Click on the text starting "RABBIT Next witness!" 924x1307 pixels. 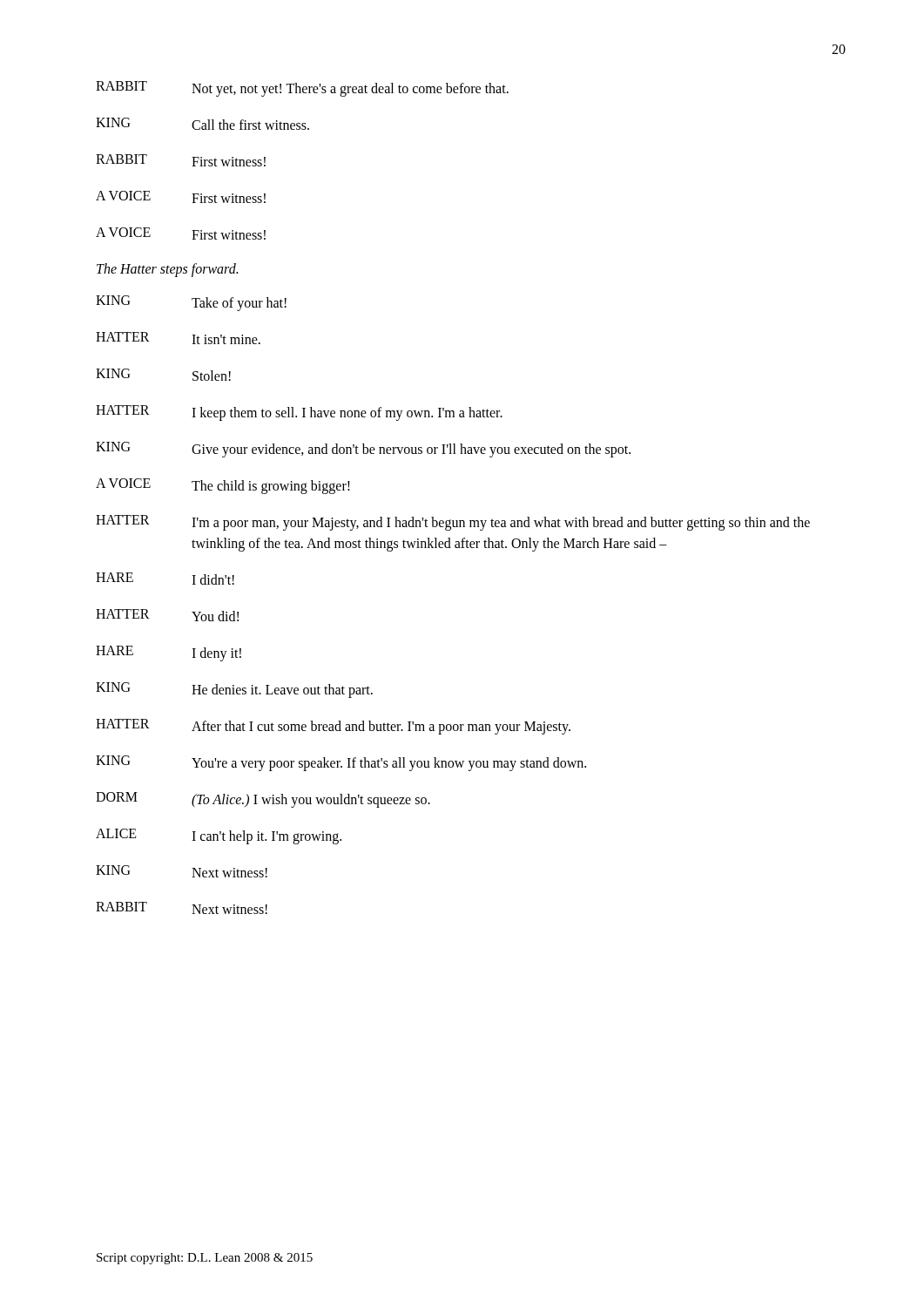pyautogui.click(x=128, y=907)
